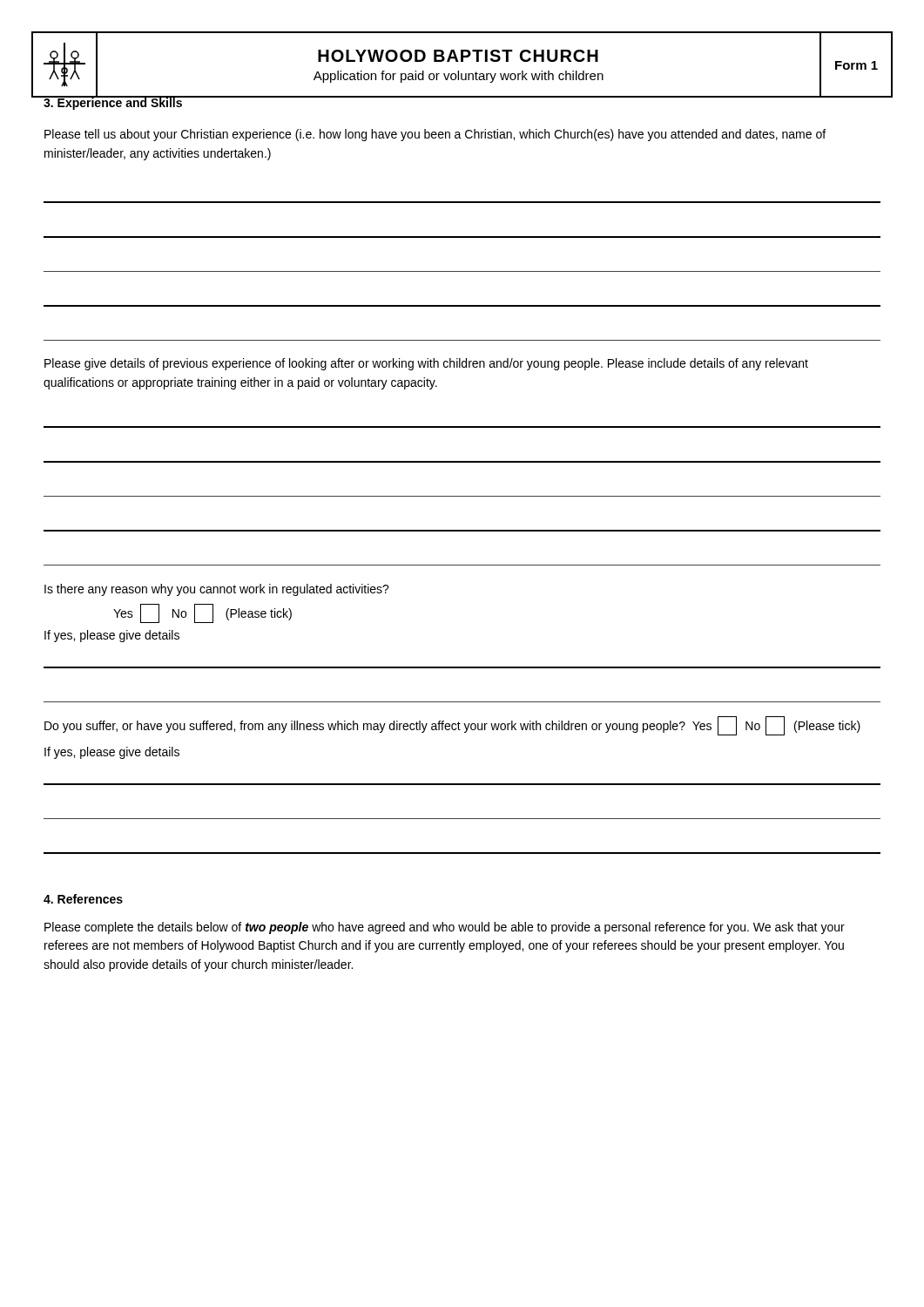The image size is (924, 1307).
Task: Point to the block beginning "Please complete the details below of"
Action: point(444,946)
